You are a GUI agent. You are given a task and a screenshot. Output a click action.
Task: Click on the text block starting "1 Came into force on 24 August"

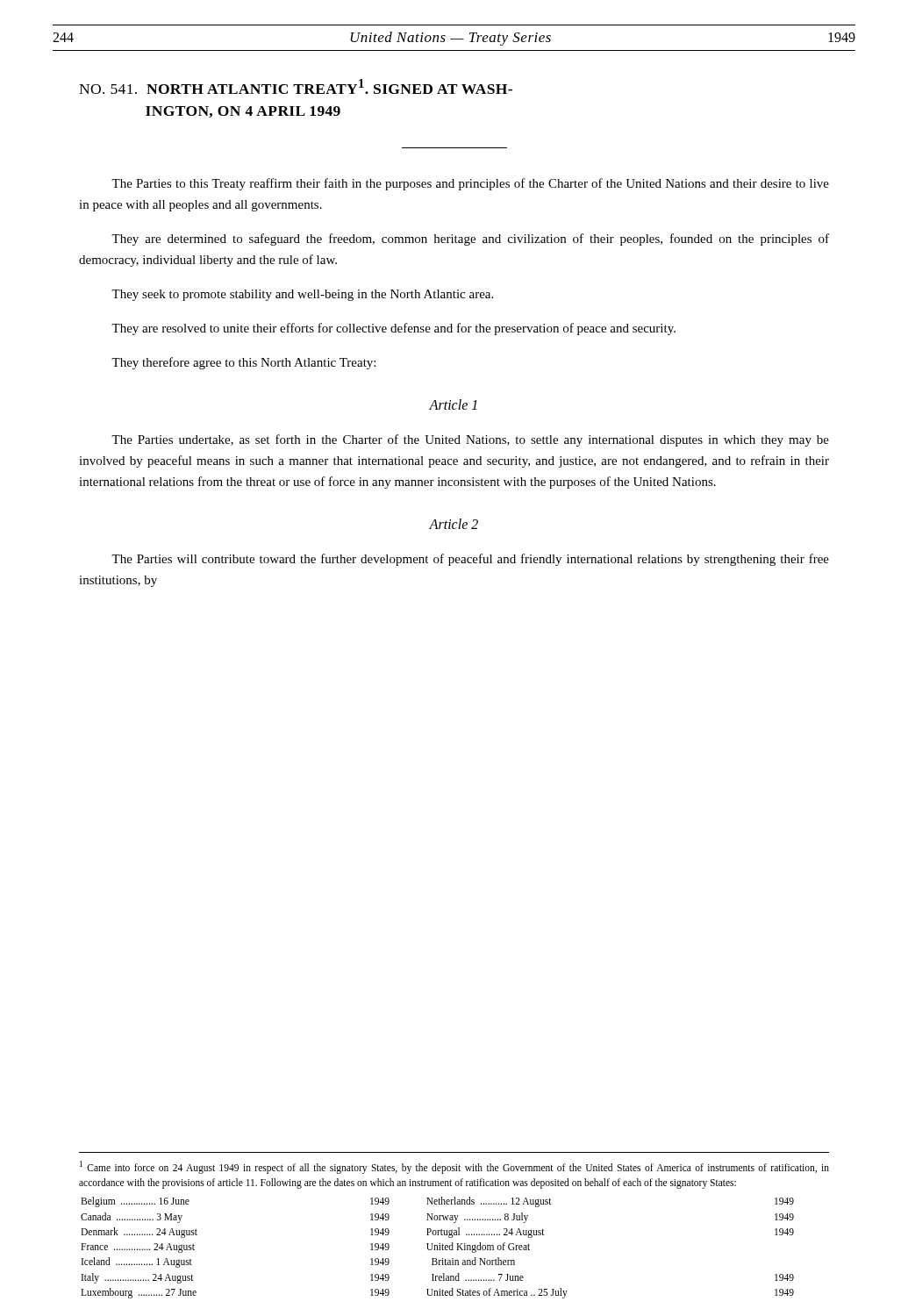454,1229
